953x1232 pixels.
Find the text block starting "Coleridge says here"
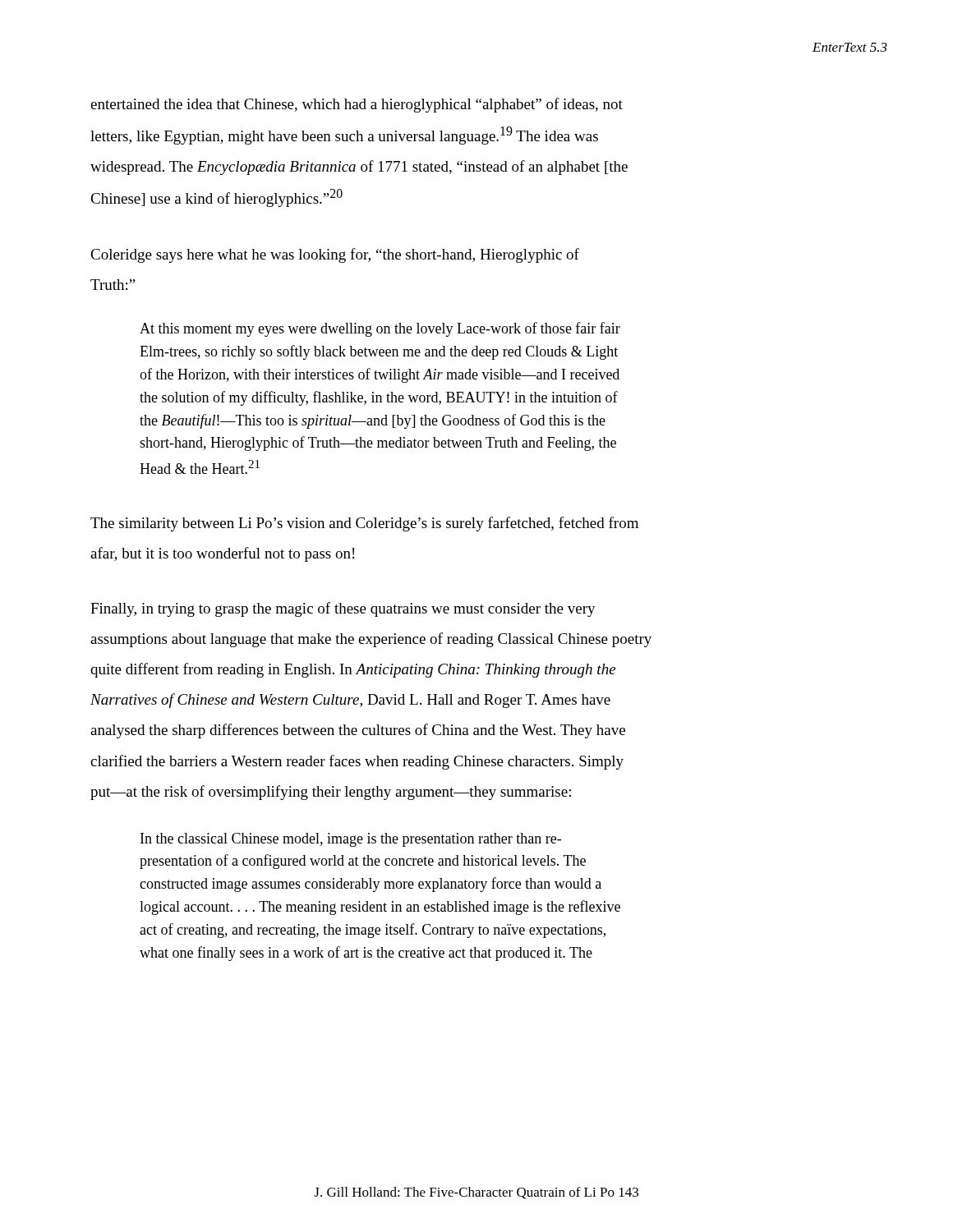[x=476, y=269]
